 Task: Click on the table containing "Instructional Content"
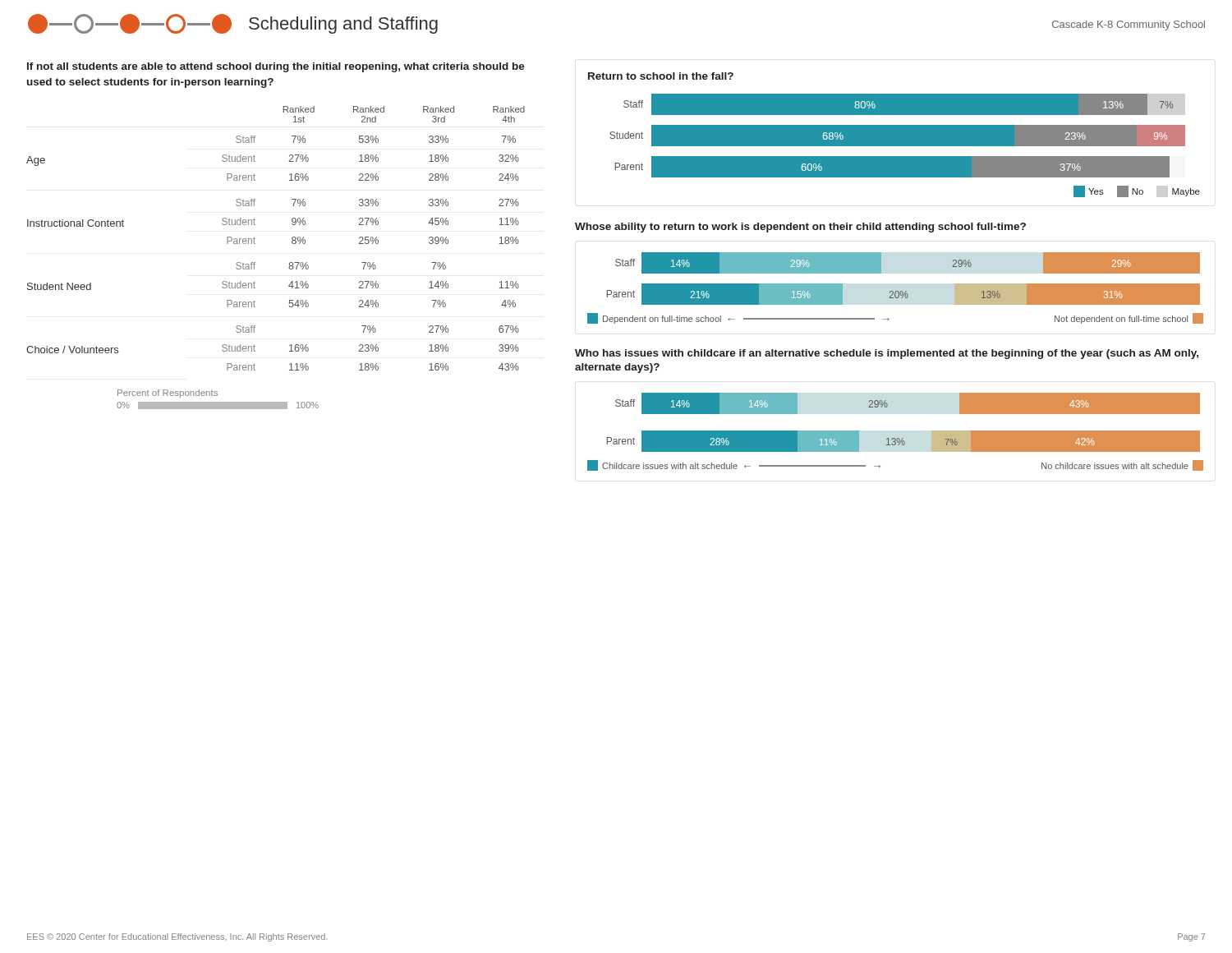[285, 256]
